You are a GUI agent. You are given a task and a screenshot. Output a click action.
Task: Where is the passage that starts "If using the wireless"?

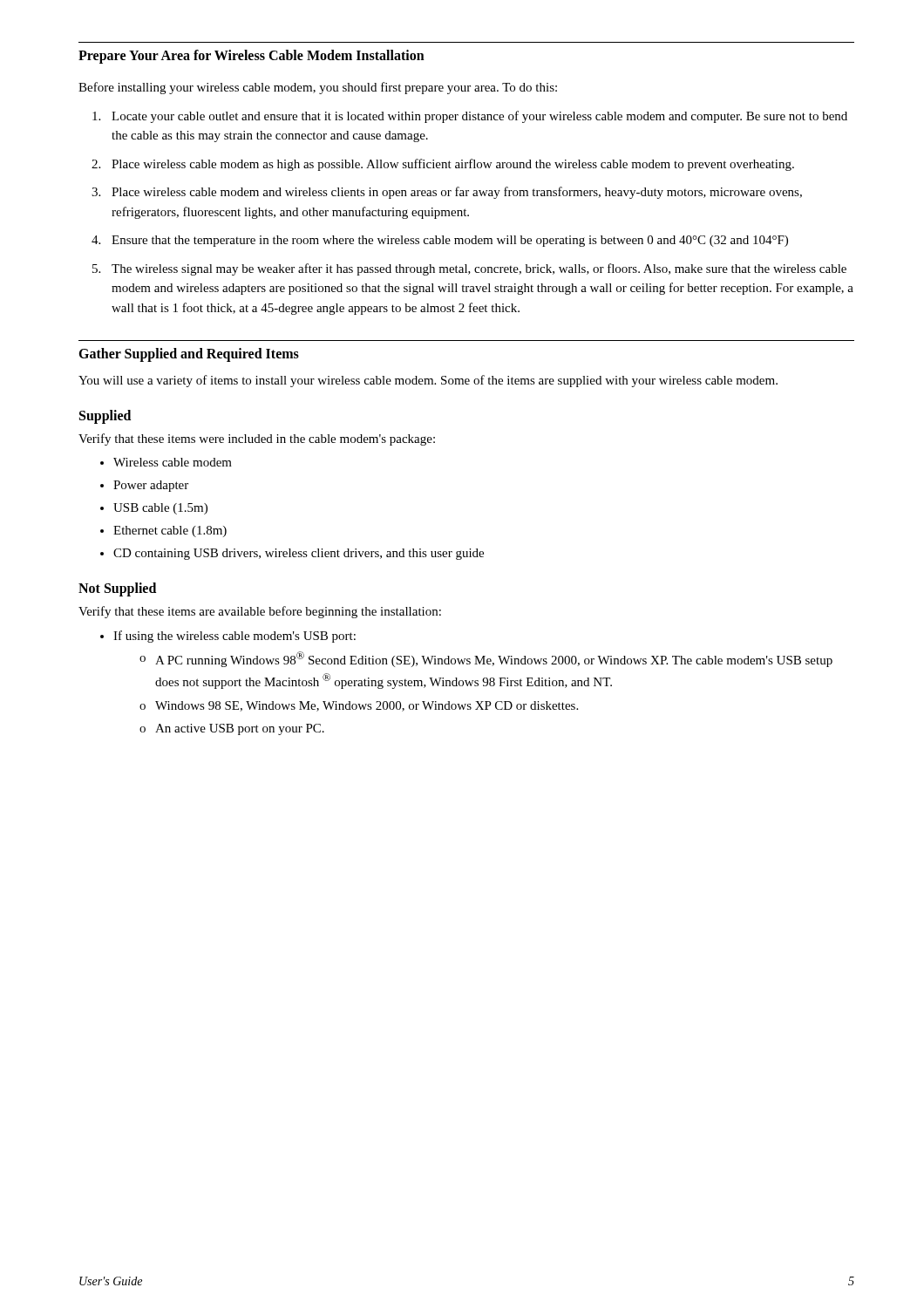pyautogui.click(x=466, y=681)
